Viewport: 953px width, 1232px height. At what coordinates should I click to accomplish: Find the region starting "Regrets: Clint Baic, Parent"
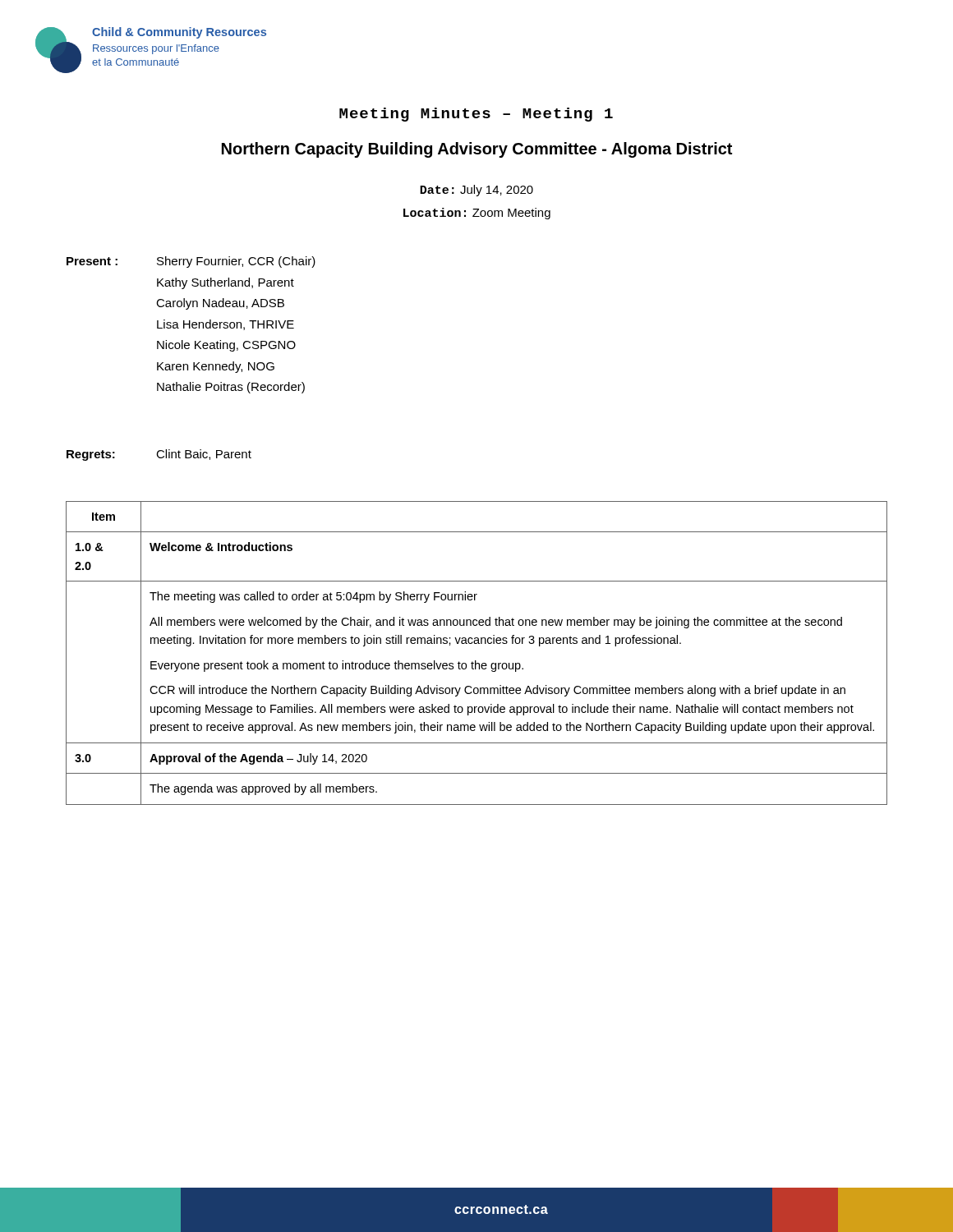[x=159, y=454]
